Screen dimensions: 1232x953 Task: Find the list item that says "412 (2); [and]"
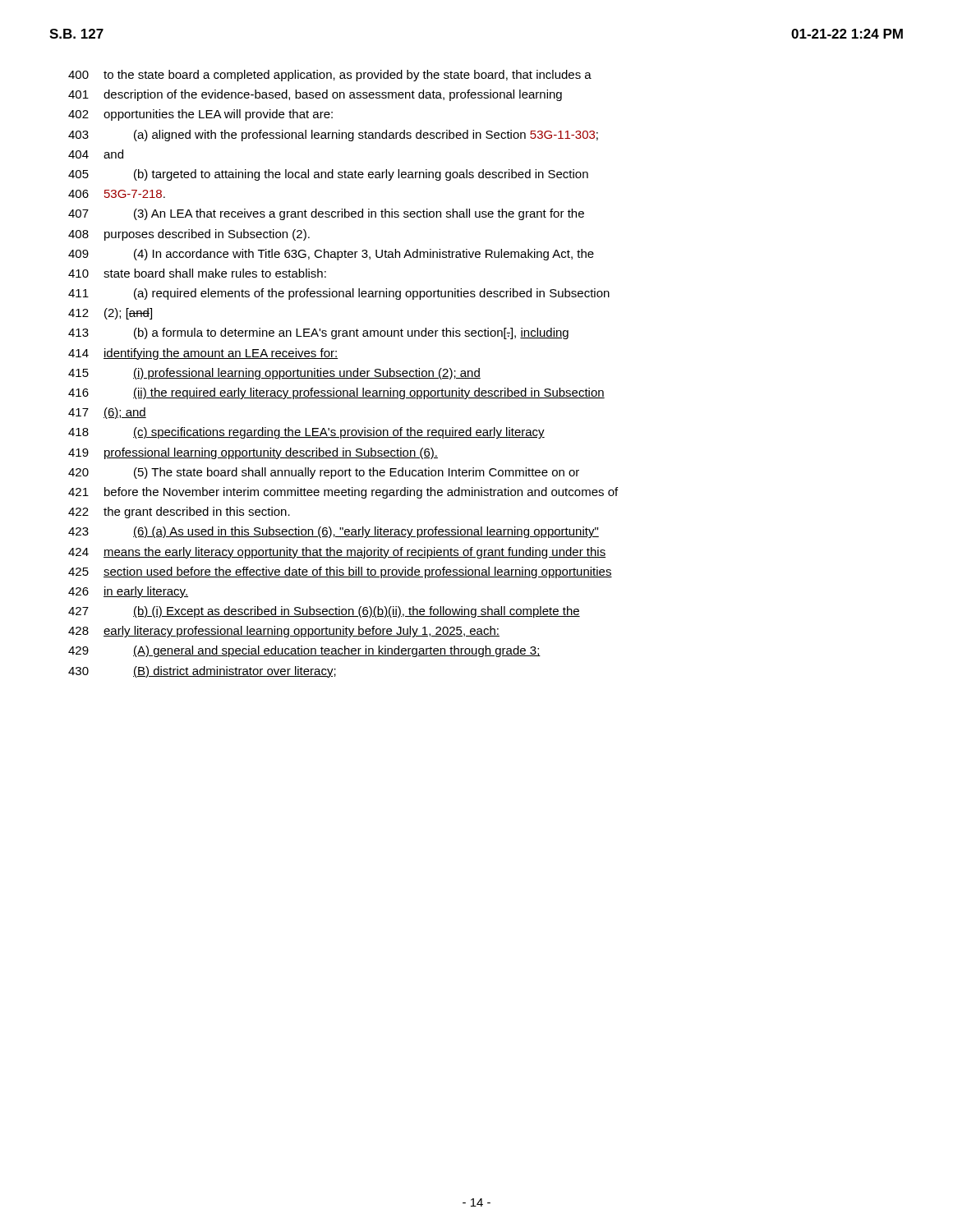coord(110,314)
